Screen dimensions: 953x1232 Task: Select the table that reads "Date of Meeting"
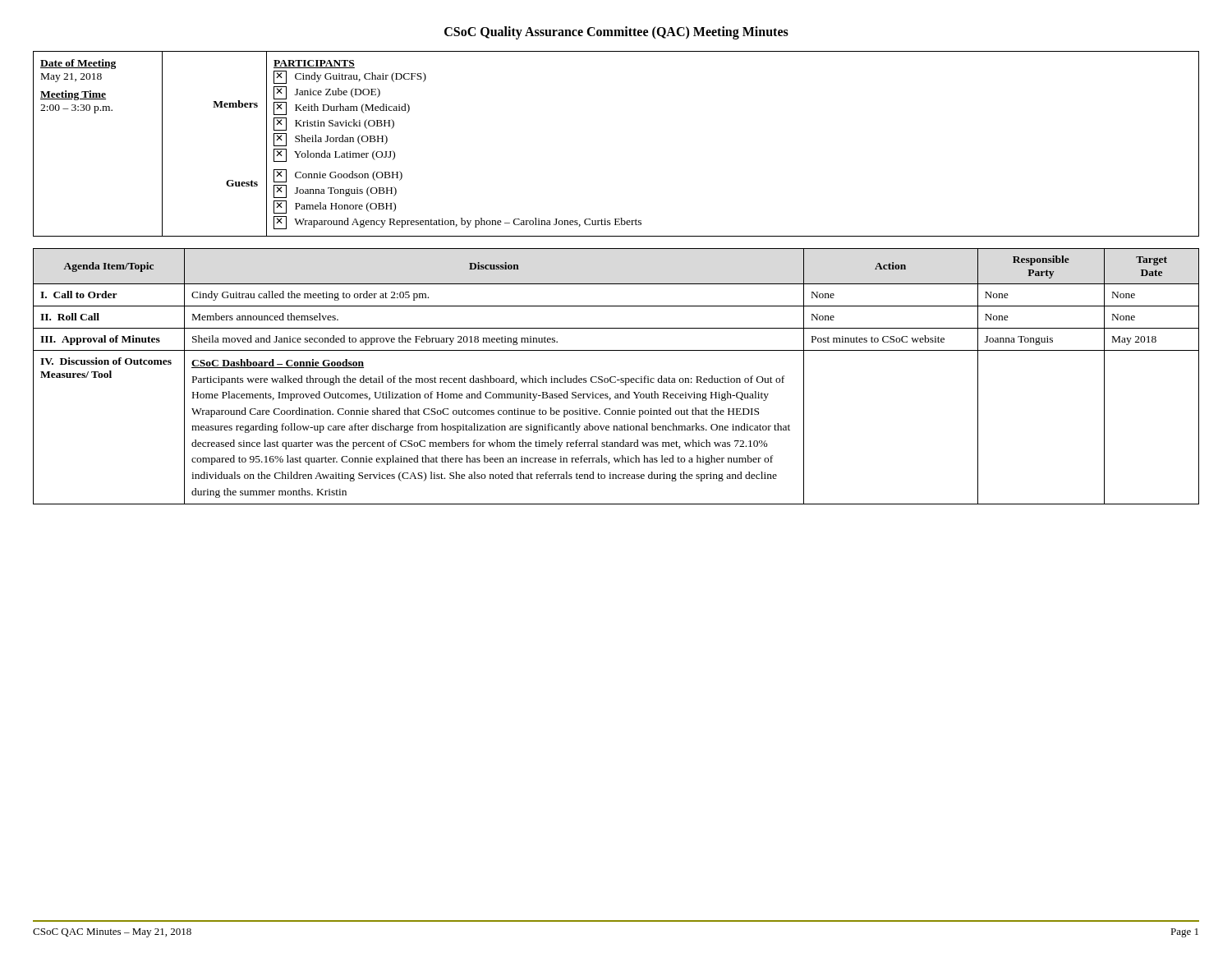[616, 144]
